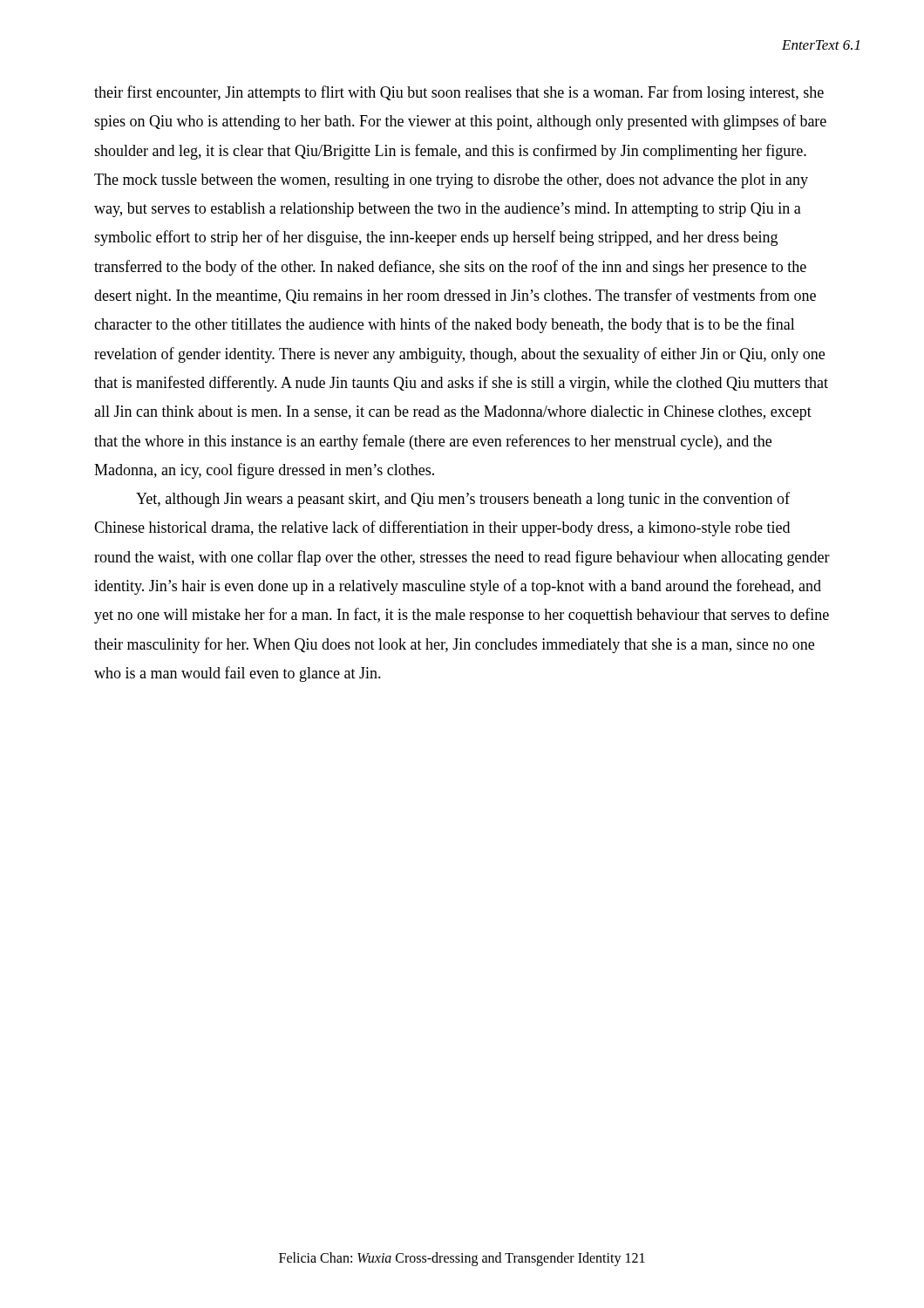The height and width of the screenshot is (1308, 924).
Task: Click on the passage starting "their first encounter, Jin attempts to flirt"
Action: pos(462,383)
